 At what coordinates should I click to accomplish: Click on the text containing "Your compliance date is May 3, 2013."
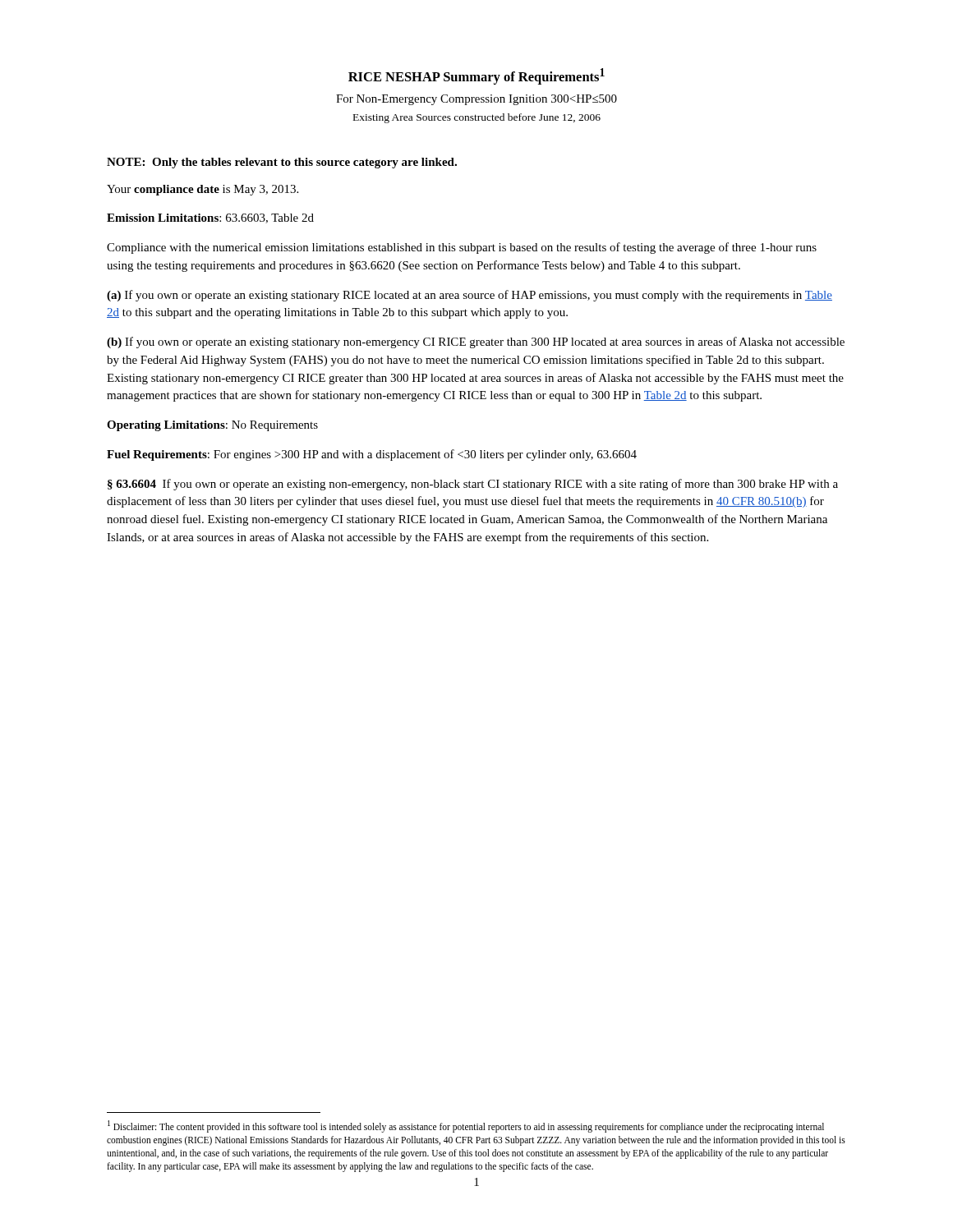(203, 188)
